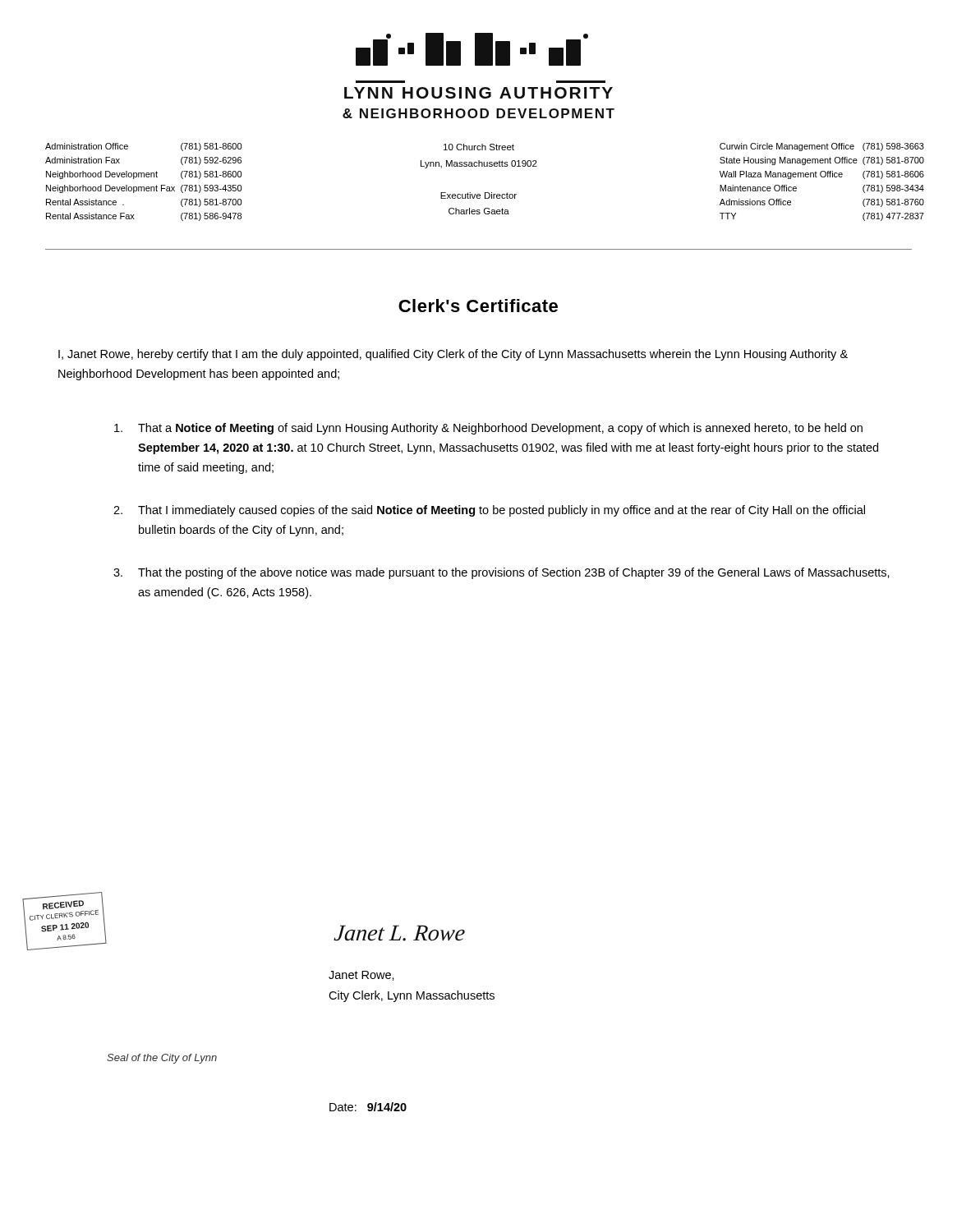
Task: Locate the text block starting "10 Church Street Lynn, Massachusetts 01902 Executive"
Action: tap(479, 147)
